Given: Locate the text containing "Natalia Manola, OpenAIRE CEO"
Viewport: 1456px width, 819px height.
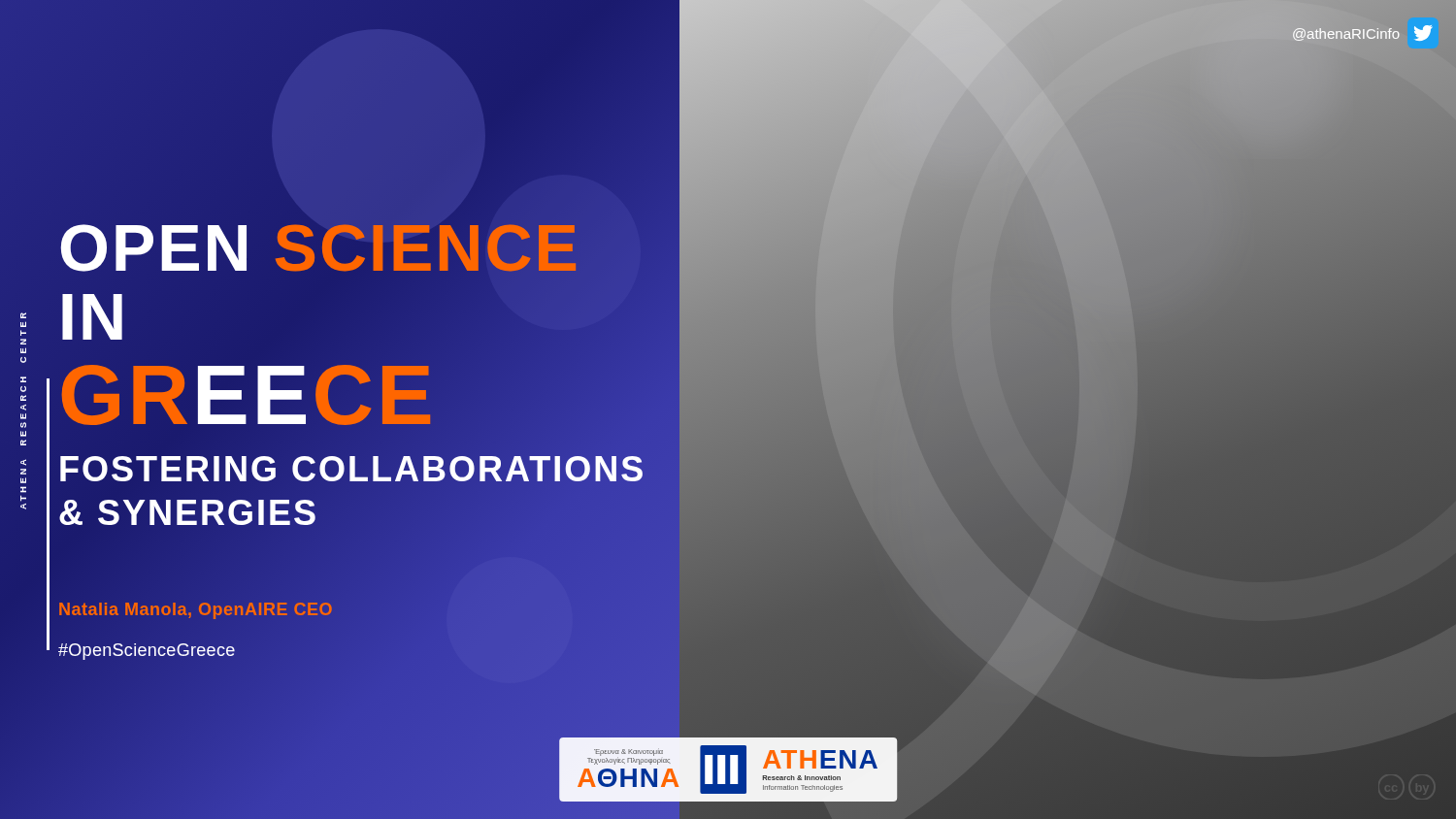Looking at the screenshot, I should tap(196, 609).
